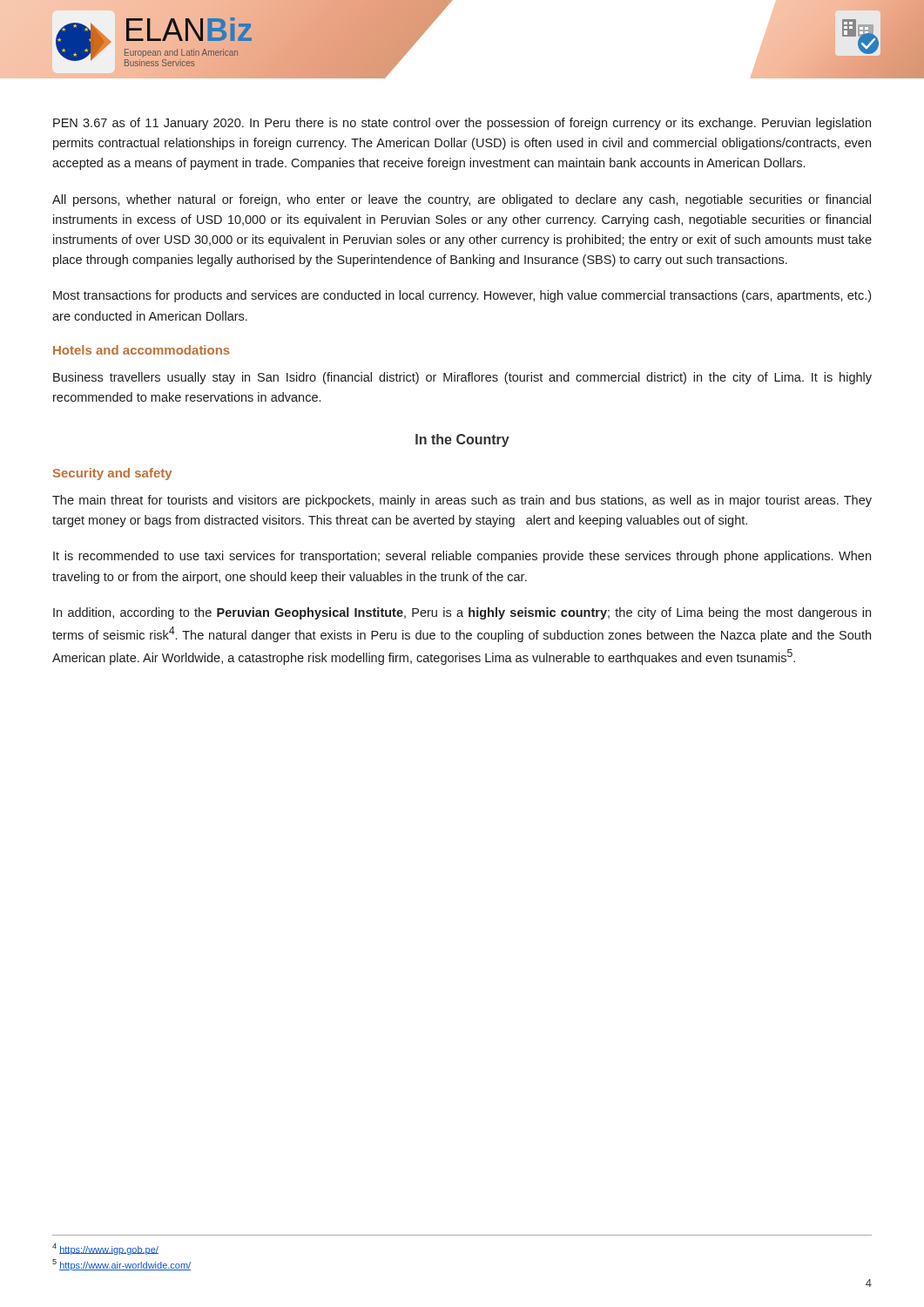
Task: Select the block starting "All persons, whether natural or foreign, who enter"
Action: [x=462, y=229]
